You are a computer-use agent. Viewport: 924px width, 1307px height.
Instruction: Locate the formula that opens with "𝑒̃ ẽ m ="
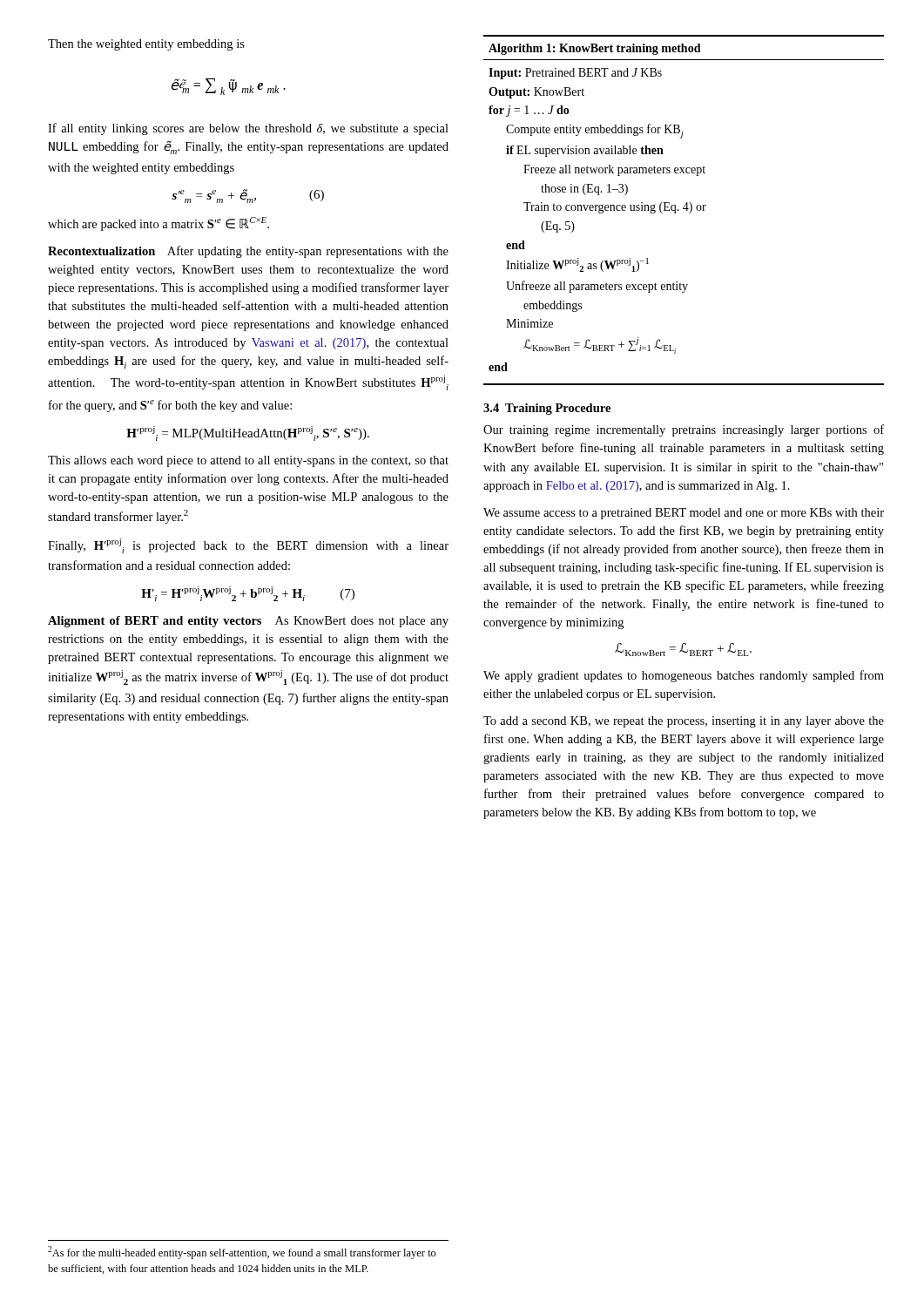(248, 84)
